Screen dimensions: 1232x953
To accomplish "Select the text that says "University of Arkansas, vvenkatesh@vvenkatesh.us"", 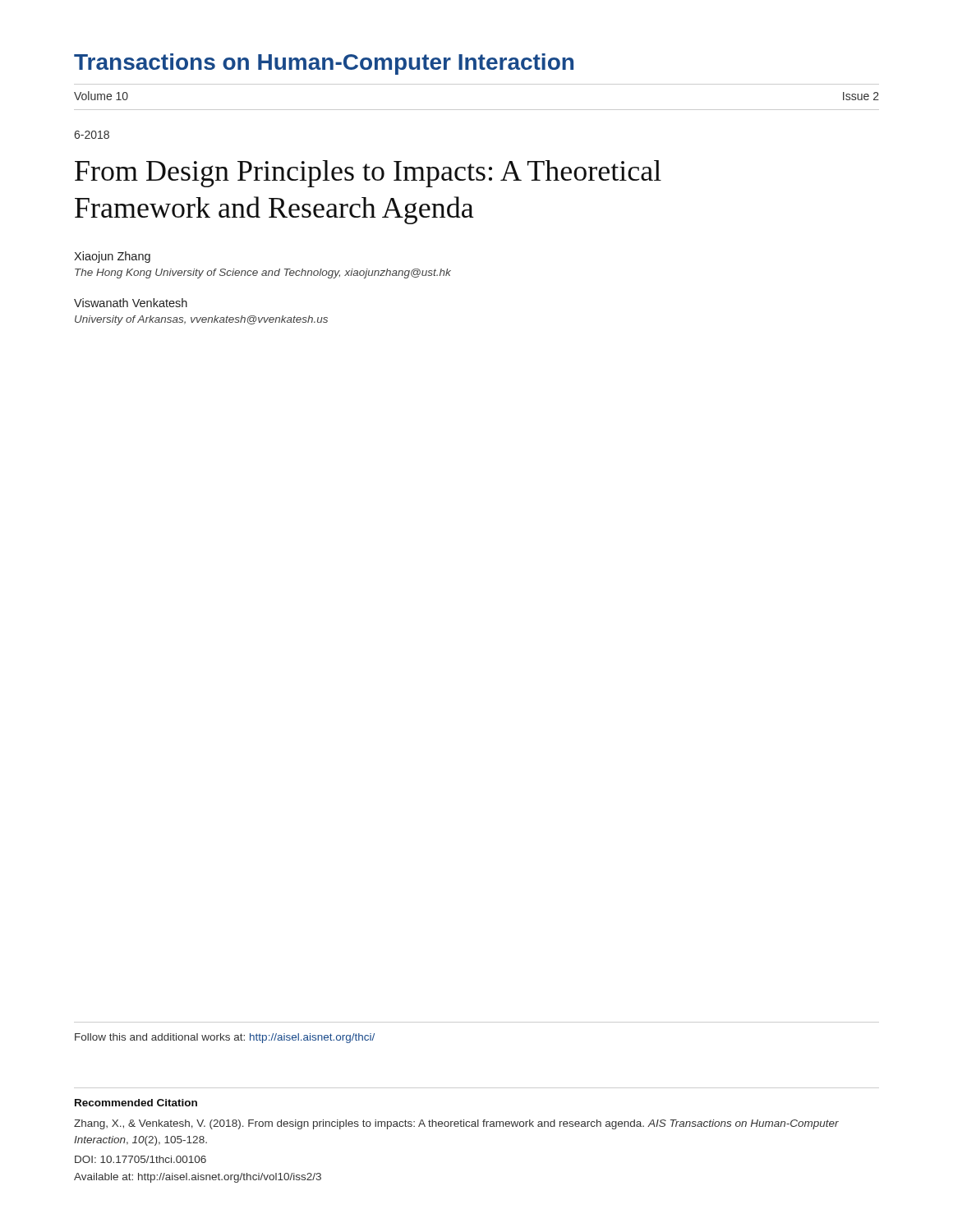I will coord(201,319).
